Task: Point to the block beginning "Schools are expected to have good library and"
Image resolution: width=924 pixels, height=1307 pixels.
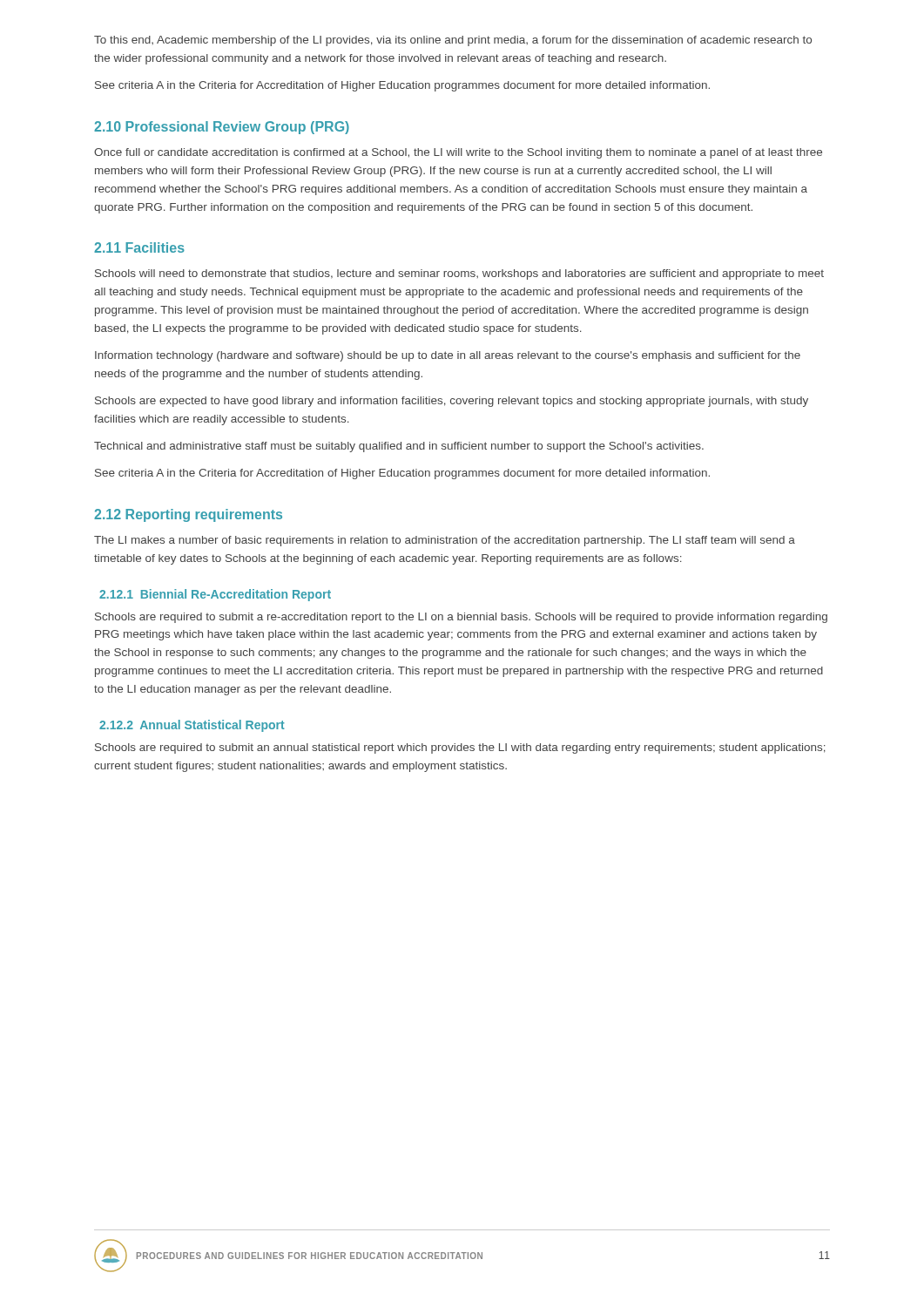Action: pyautogui.click(x=451, y=409)
